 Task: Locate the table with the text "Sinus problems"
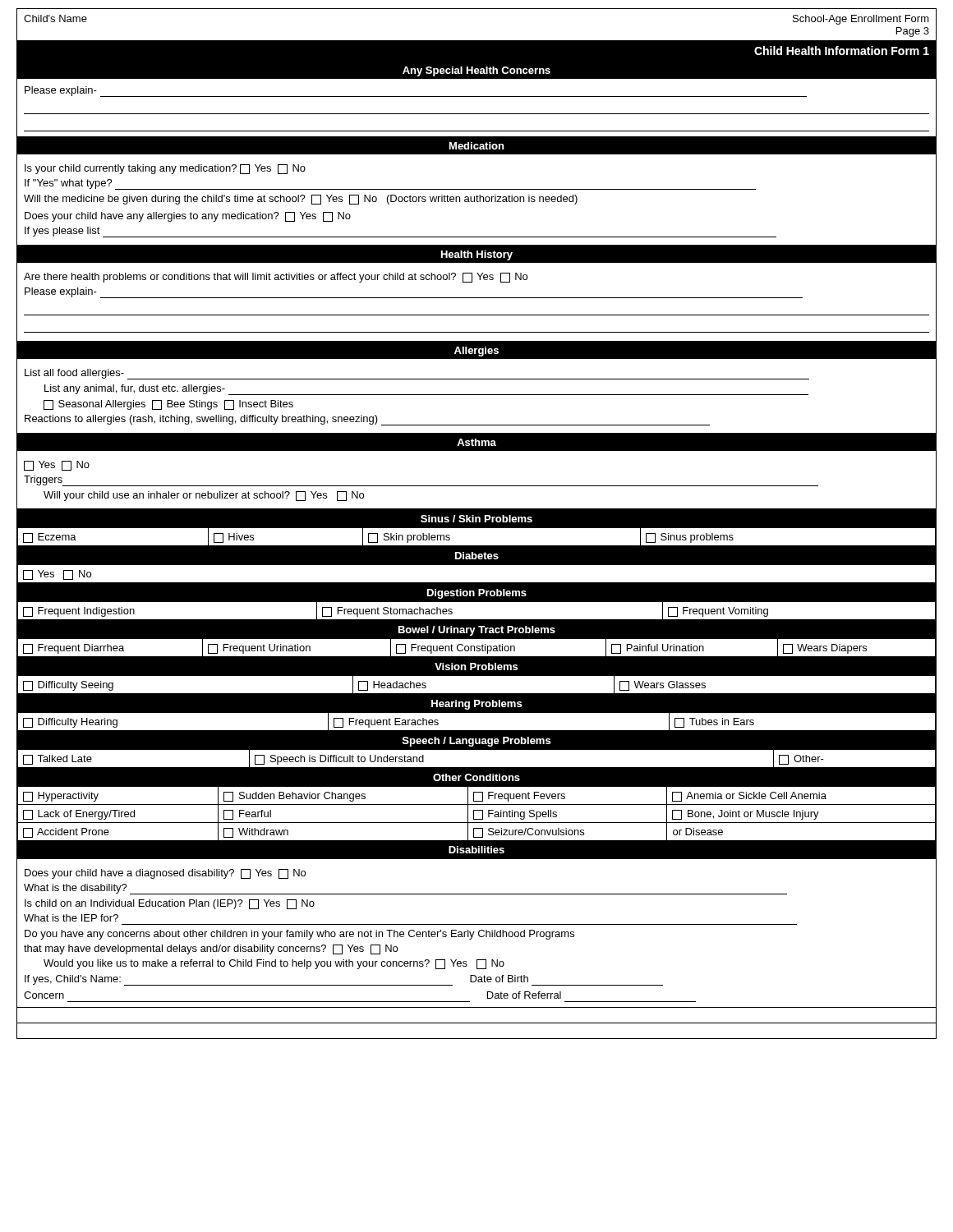click(x=476, y=528)
